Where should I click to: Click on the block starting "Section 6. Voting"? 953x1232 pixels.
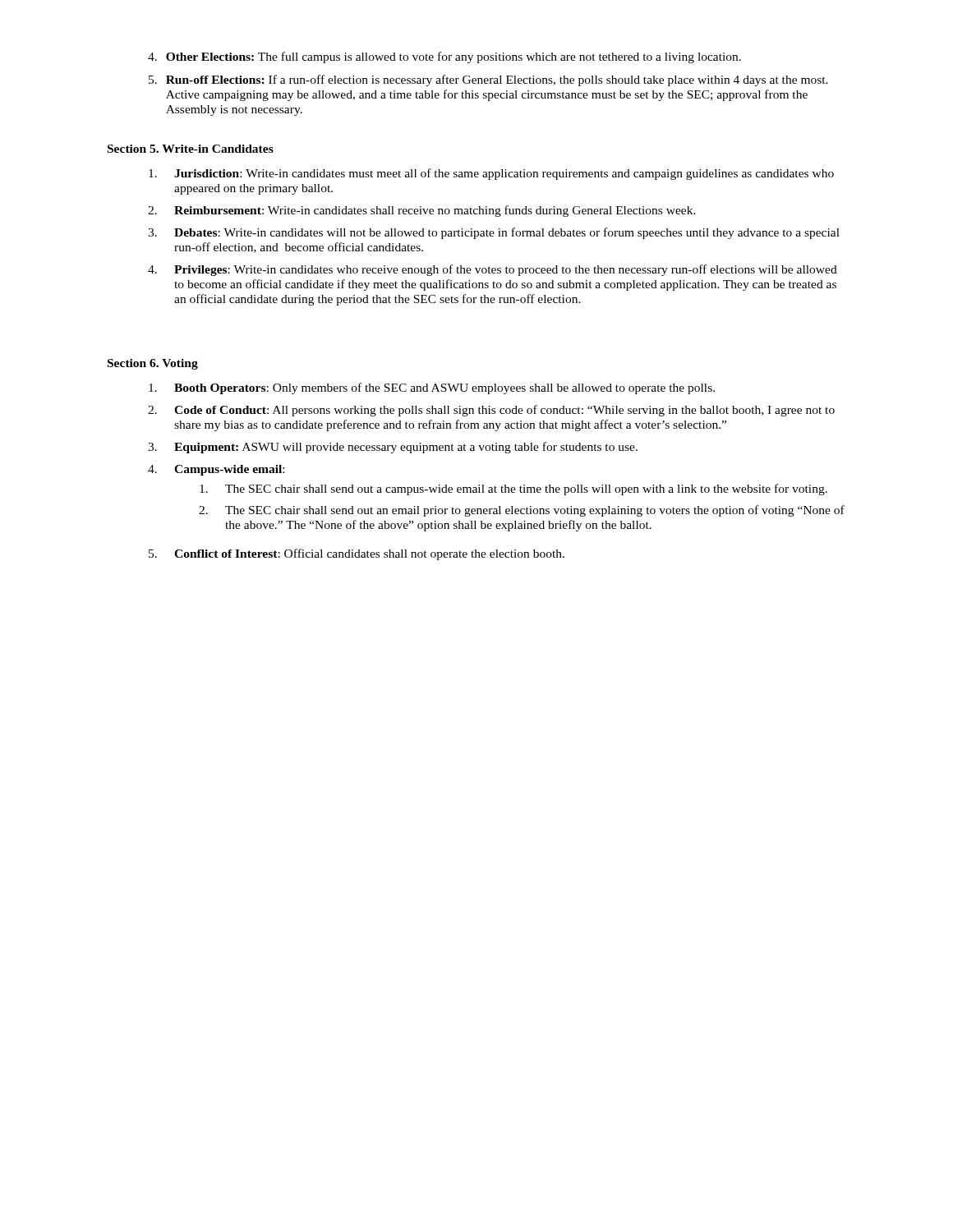(152, 363)
